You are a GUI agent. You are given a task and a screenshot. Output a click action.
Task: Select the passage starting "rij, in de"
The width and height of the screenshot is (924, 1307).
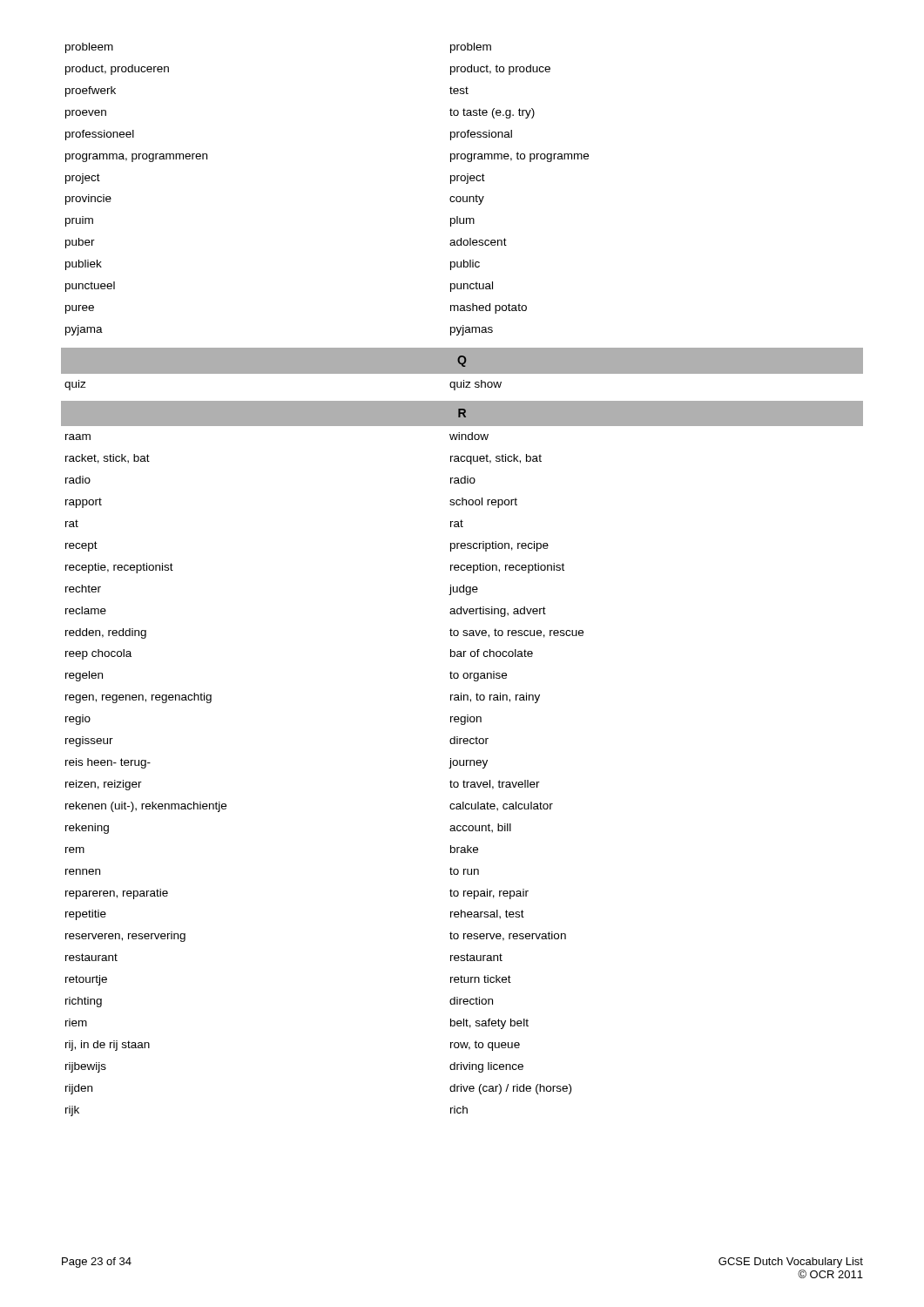tap(462, 1045)
